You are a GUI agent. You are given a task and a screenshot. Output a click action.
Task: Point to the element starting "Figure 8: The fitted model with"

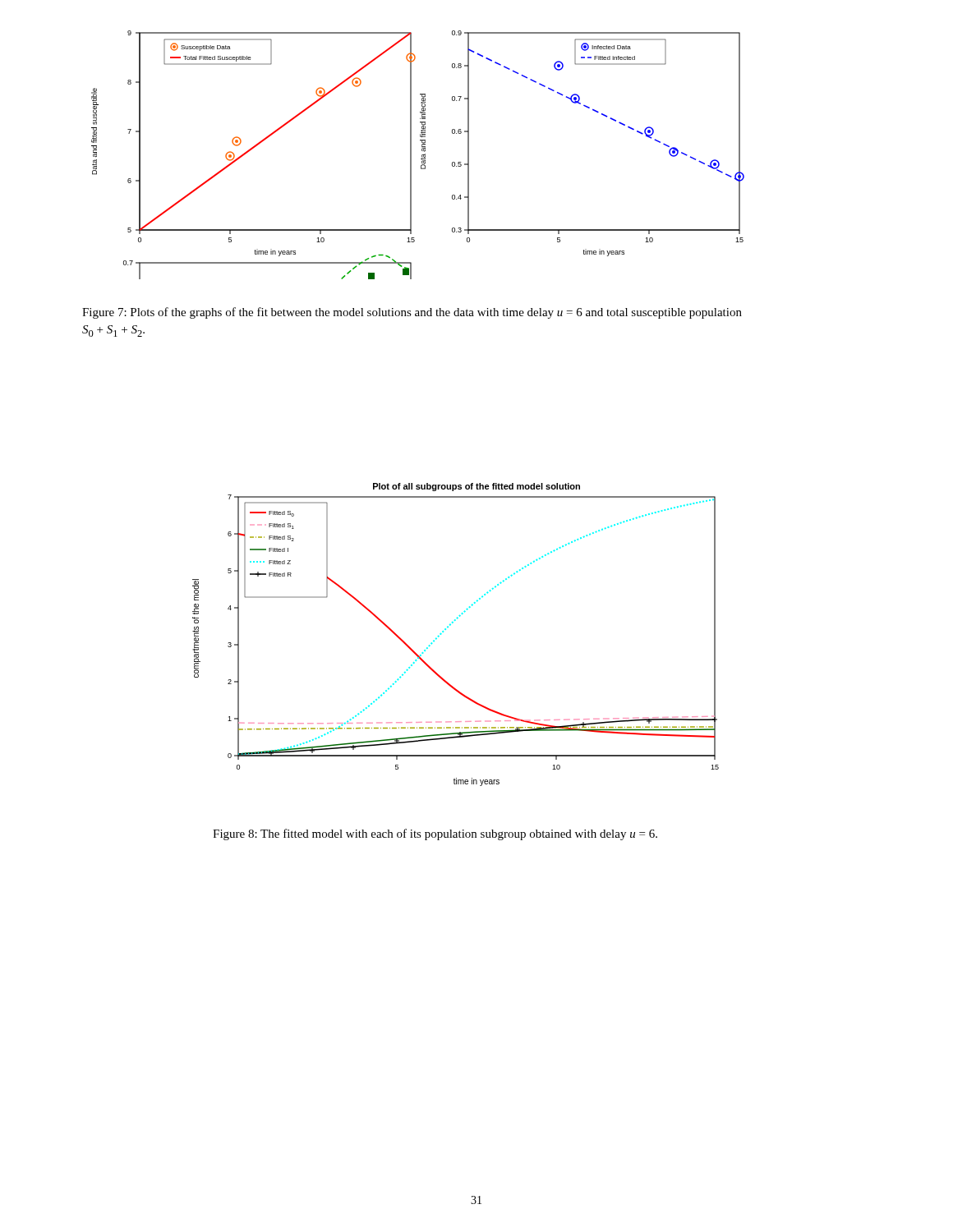[x=435, y=834]
